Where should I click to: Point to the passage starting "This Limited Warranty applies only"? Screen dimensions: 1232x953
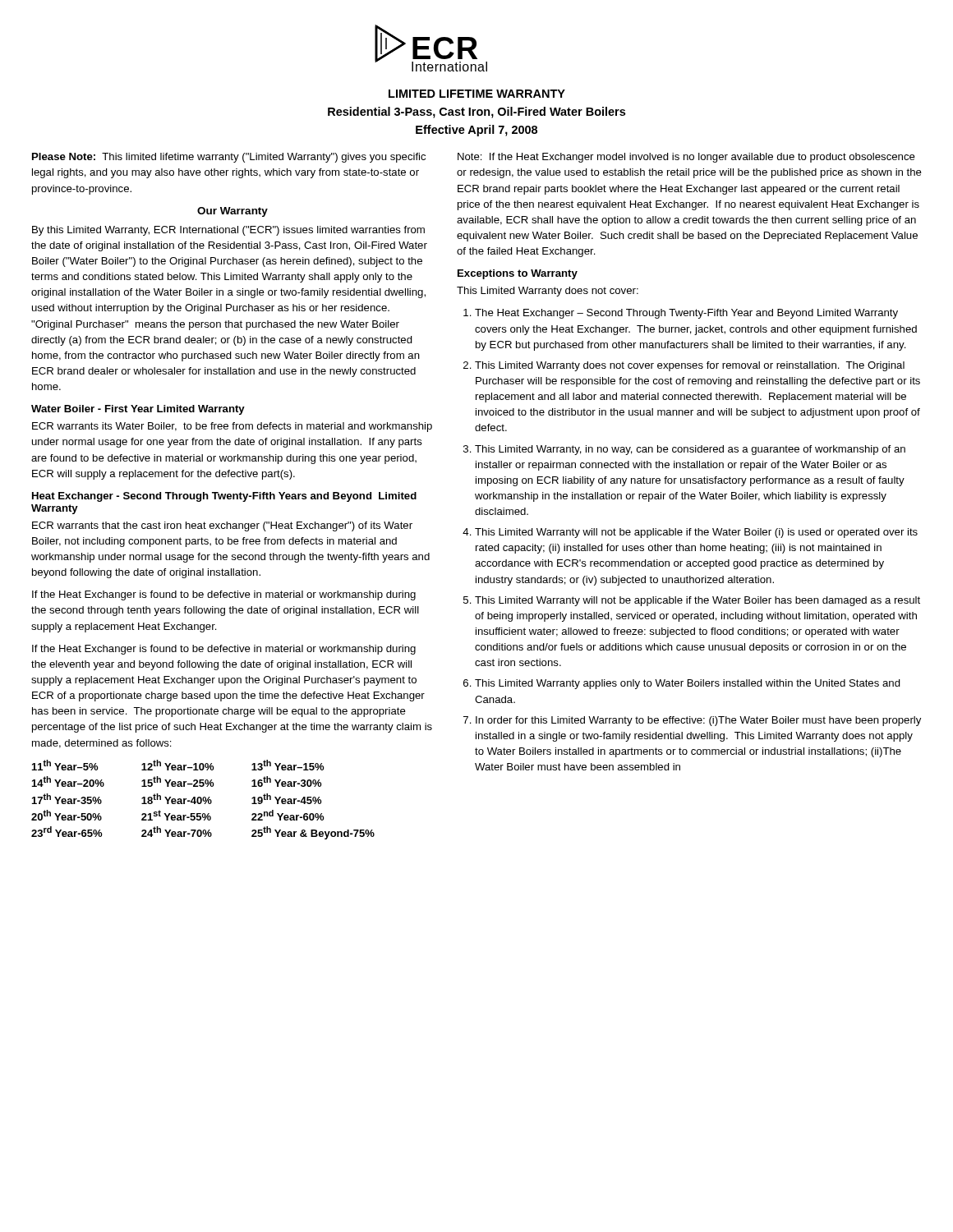688,691
